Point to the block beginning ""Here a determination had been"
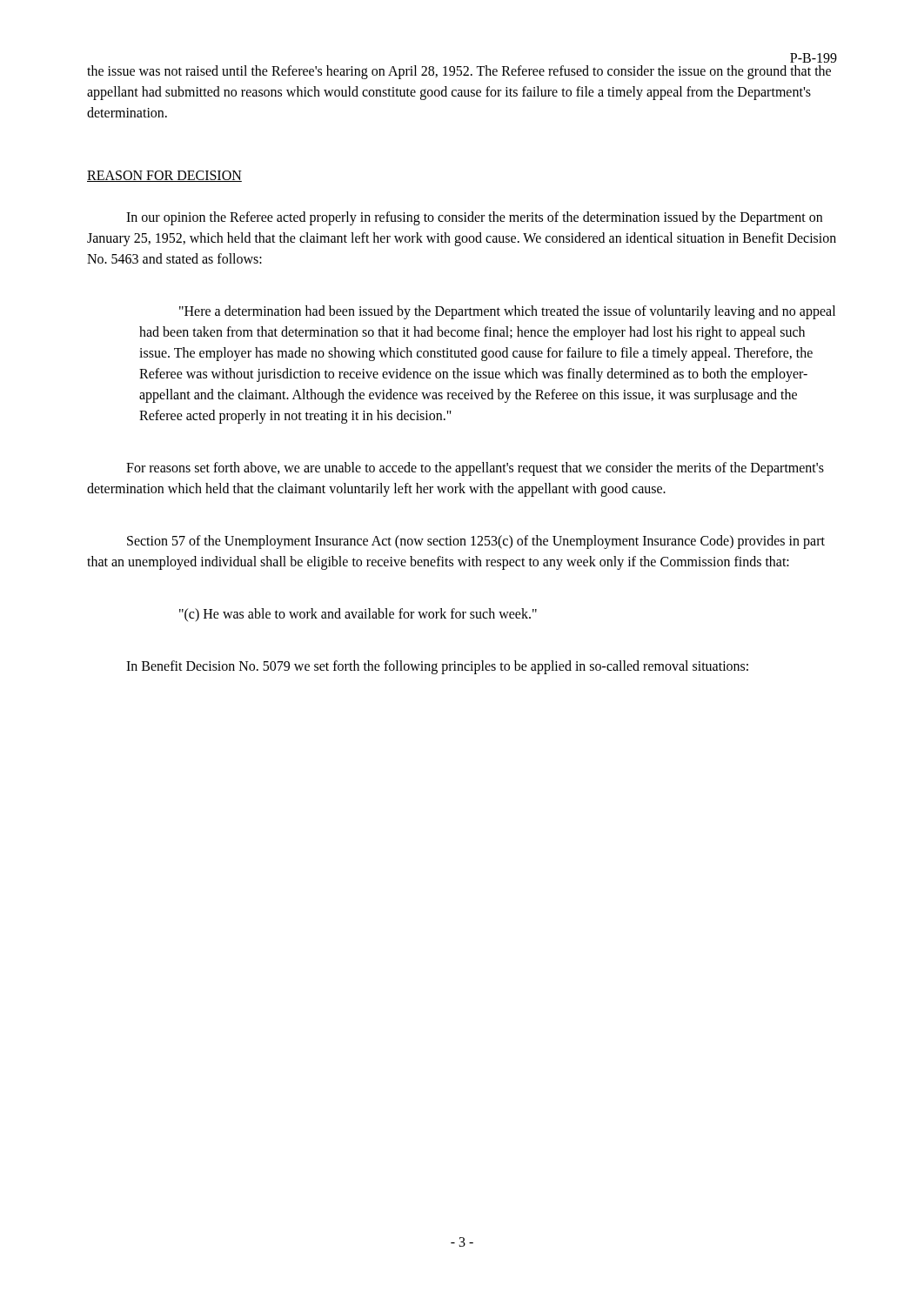 (488, 364)
